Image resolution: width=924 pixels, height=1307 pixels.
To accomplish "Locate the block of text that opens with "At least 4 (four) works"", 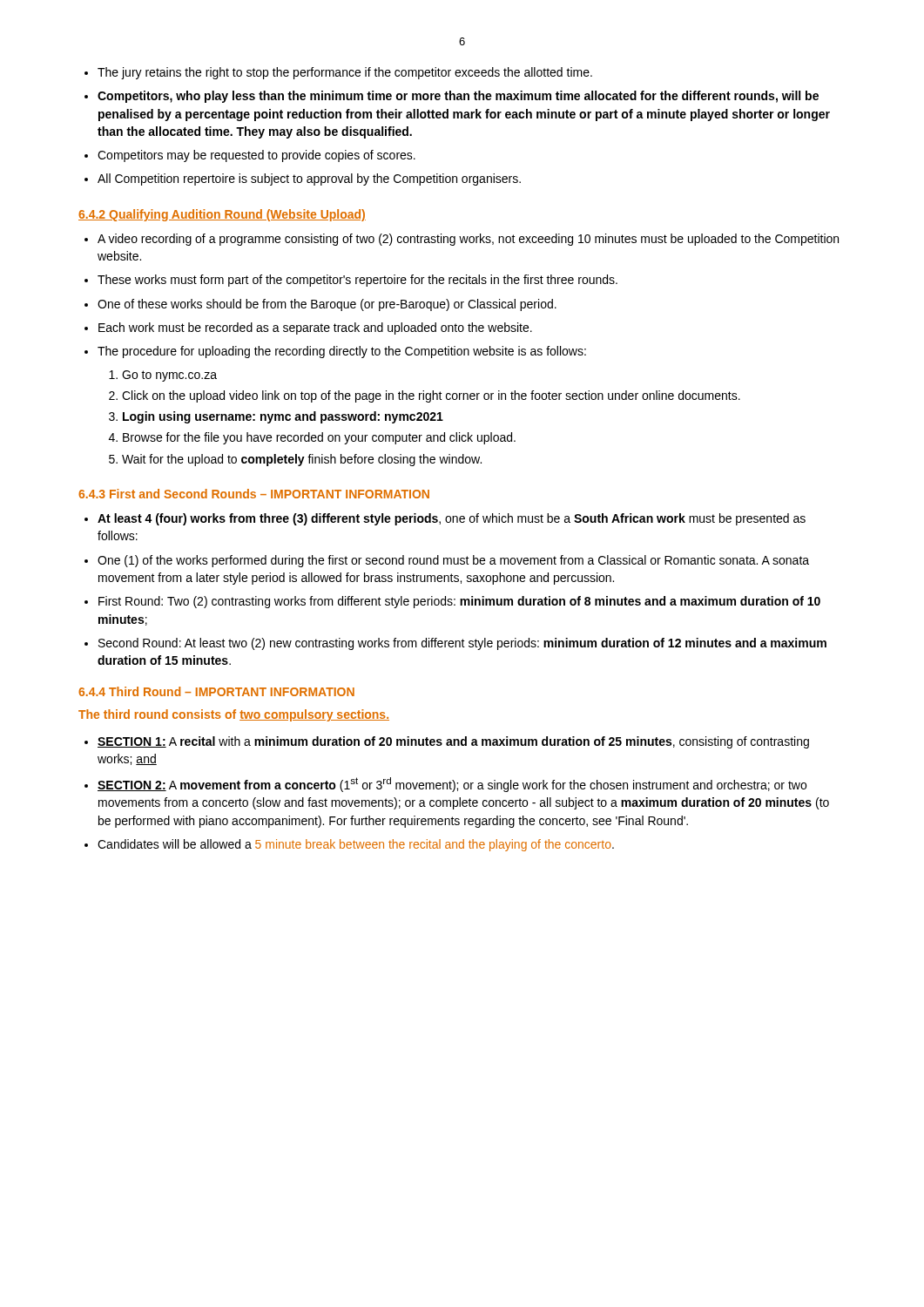I will 452,527.
